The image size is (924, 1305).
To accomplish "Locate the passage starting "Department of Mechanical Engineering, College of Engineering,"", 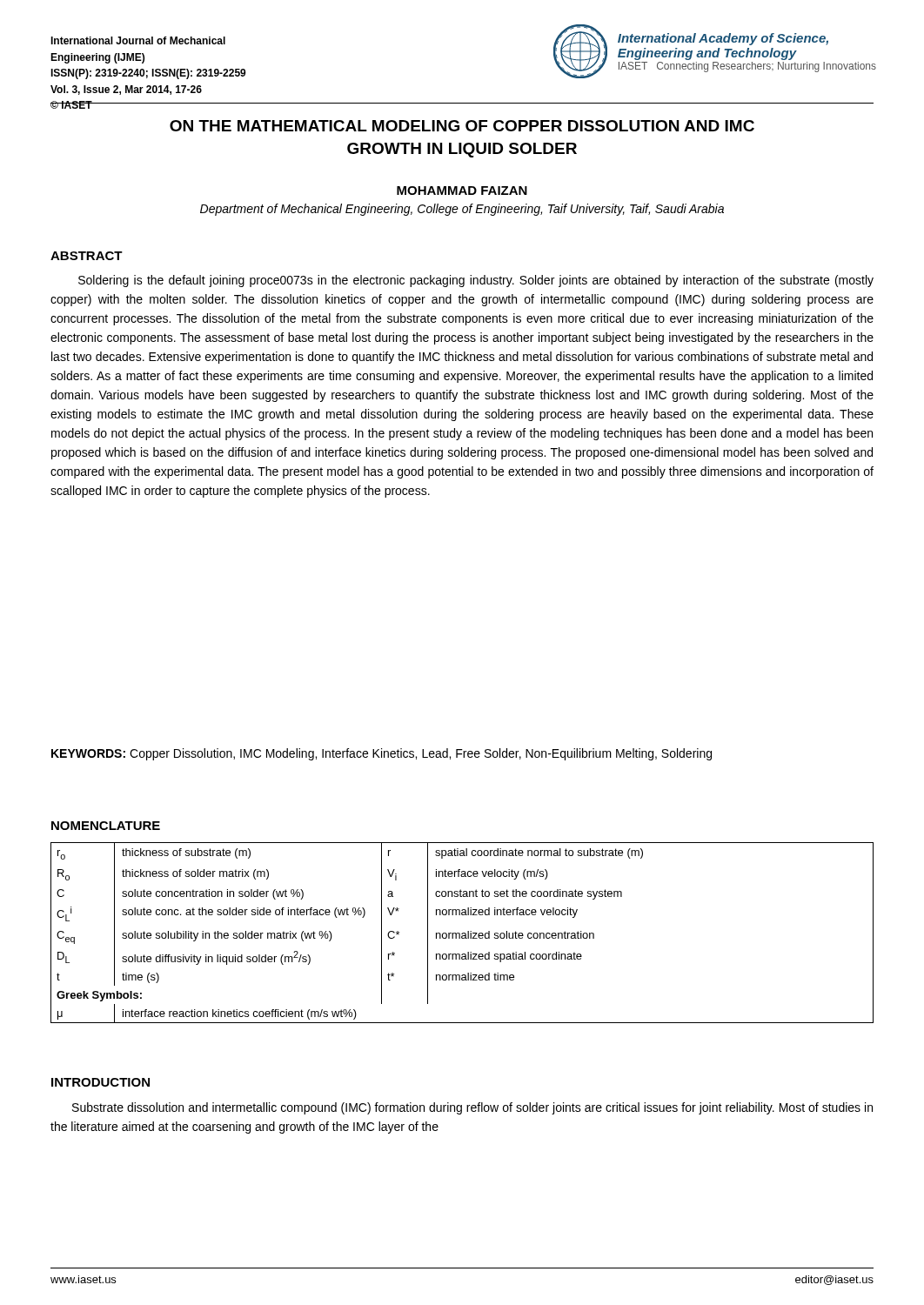I will 462,209.
